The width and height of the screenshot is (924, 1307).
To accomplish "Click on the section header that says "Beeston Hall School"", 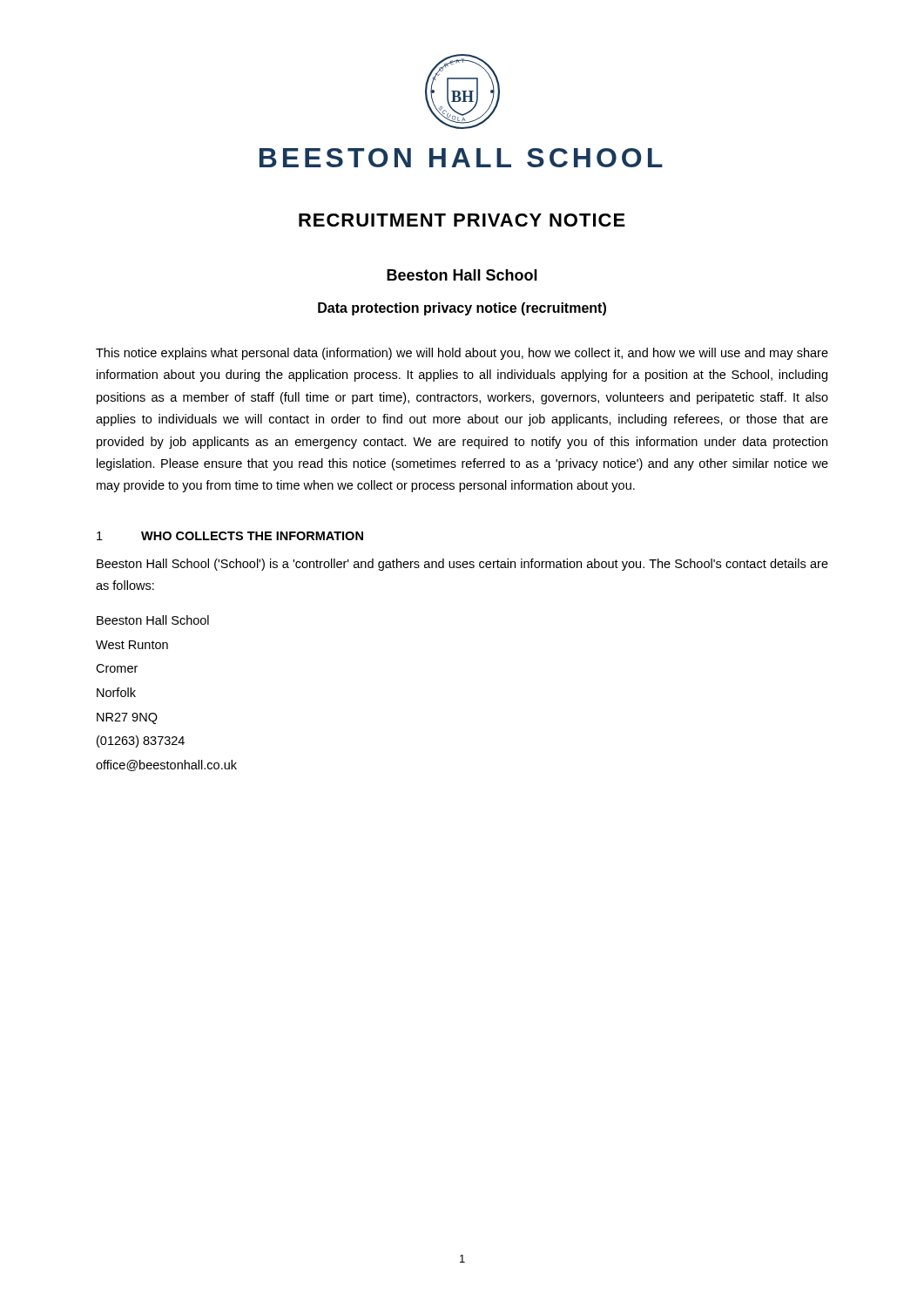I will (x=462, y=276).
